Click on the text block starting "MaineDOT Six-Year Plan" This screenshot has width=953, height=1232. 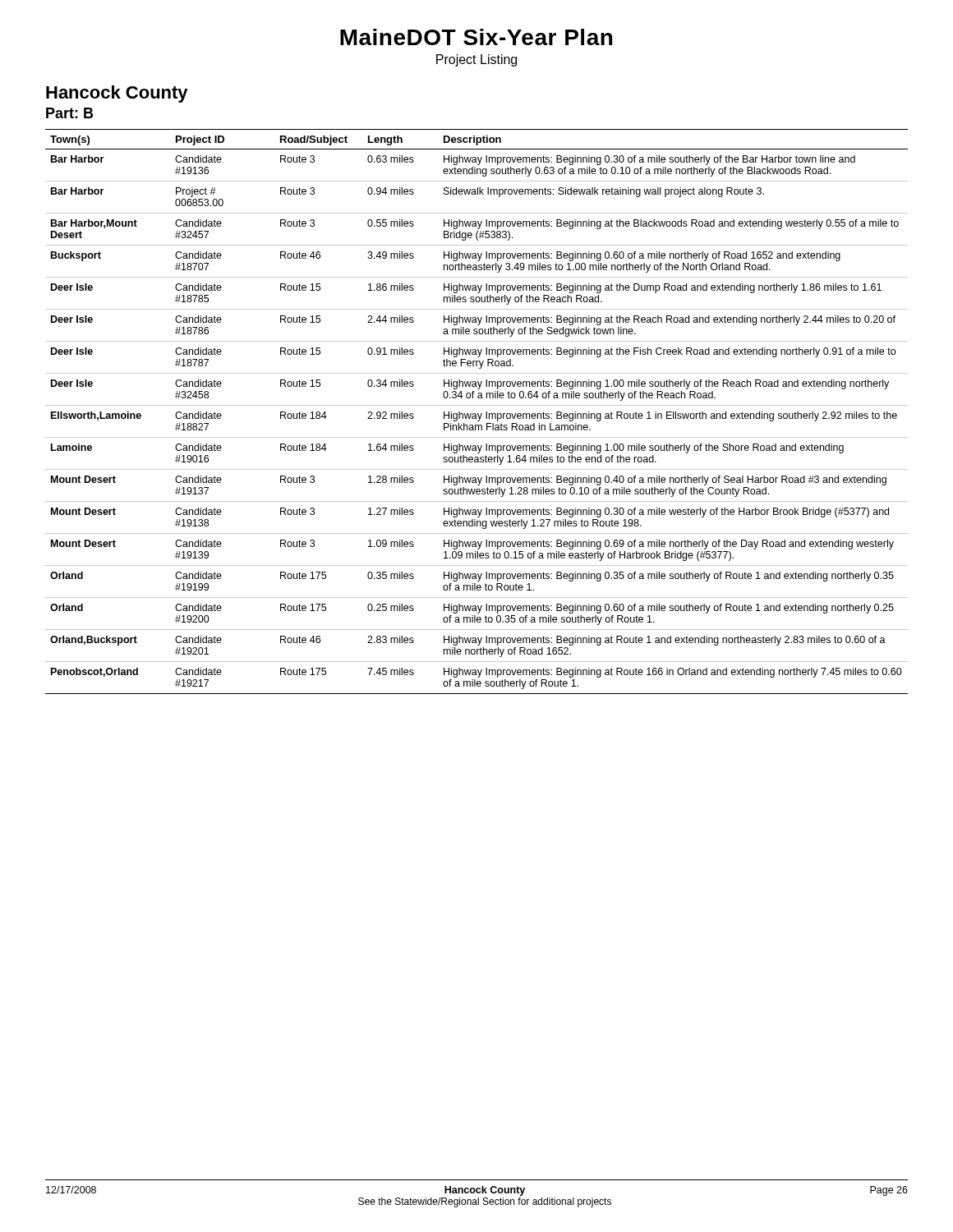click(x=476, y=37)
